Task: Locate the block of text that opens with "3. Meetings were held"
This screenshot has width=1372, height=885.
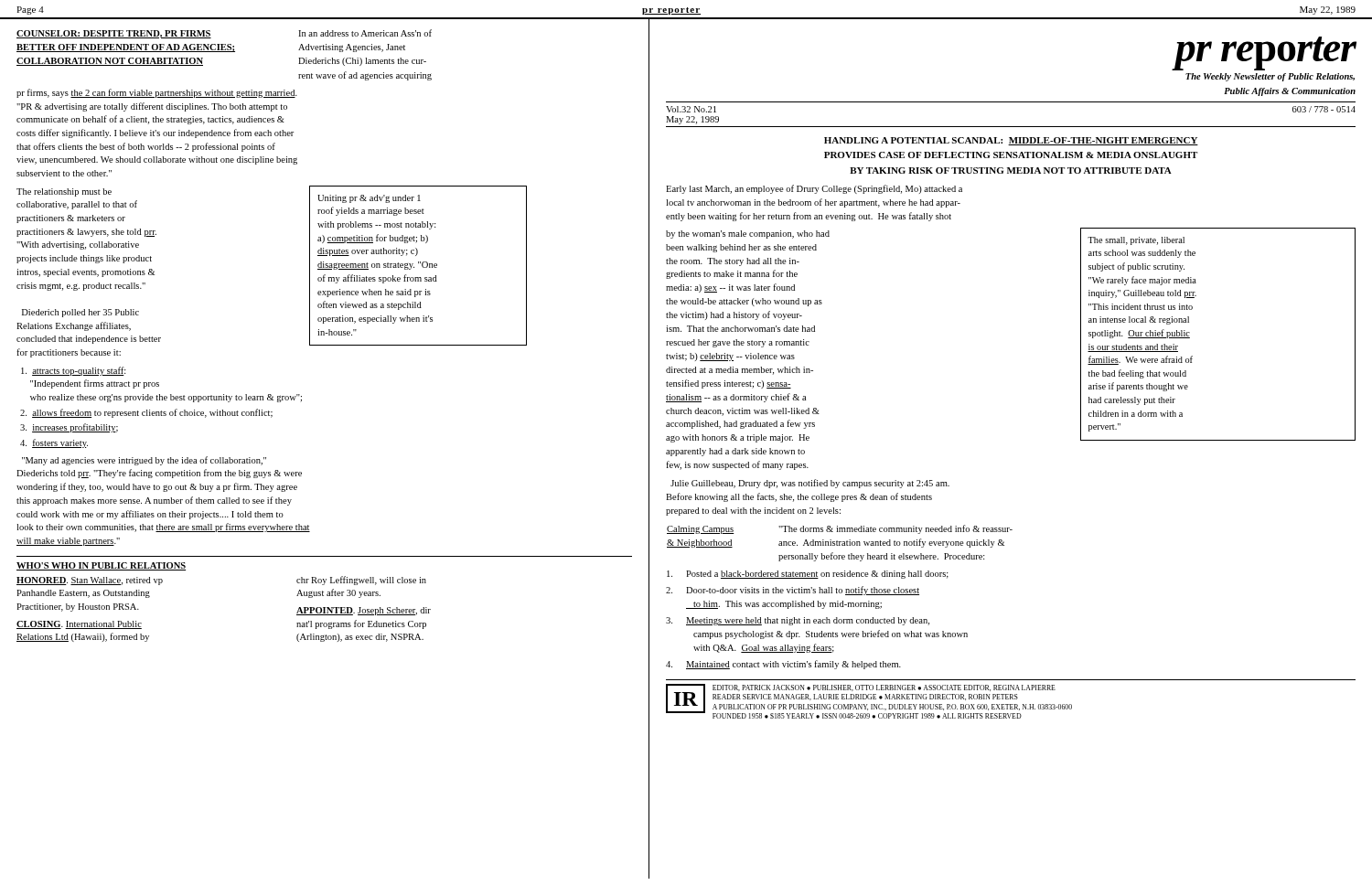Action: click(817, 635)
